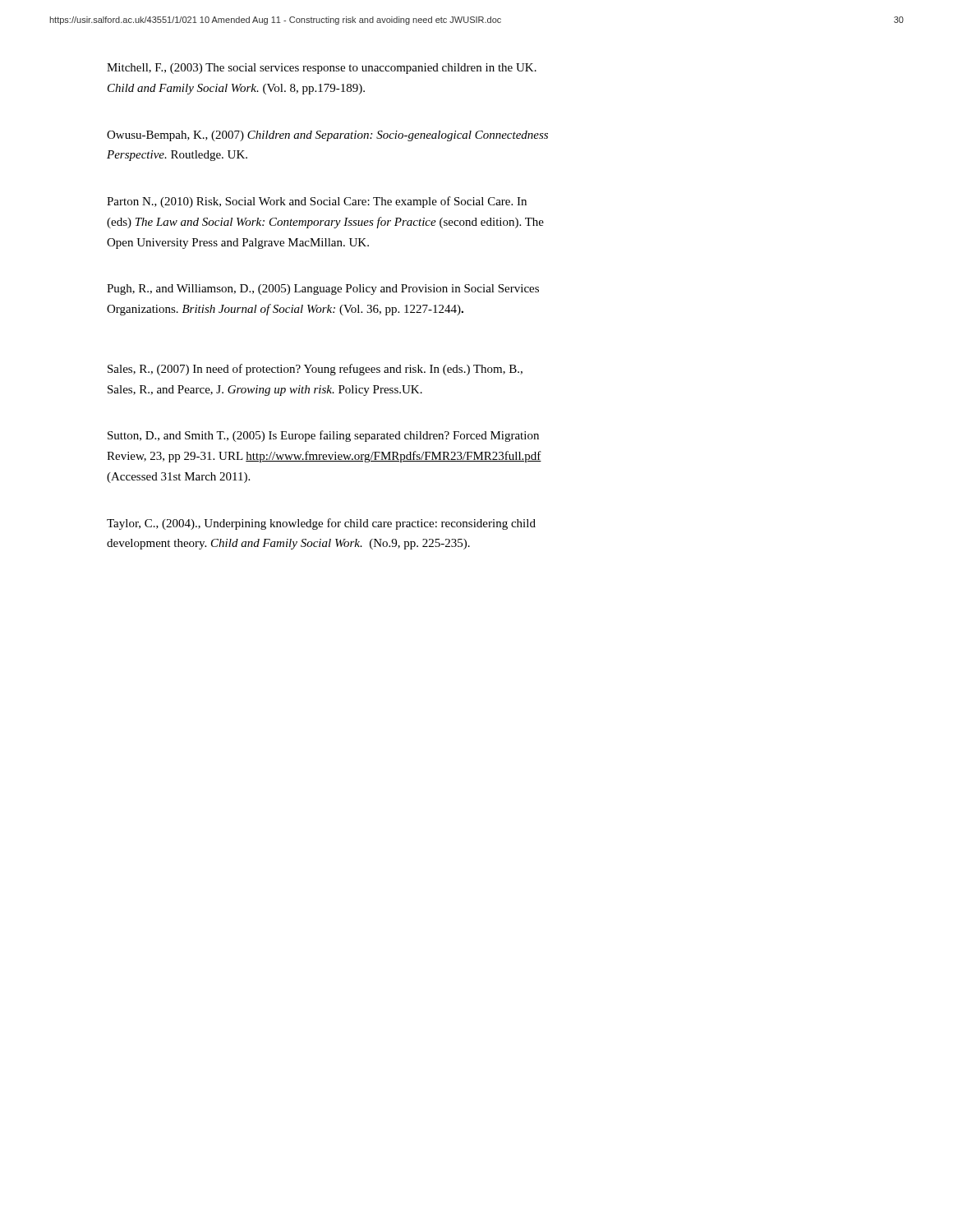The height and width of the screenshot is (1232, 953).
Task: Find the block on this page that starts "Taylor, C., (2004).,"
Action: (321, 533)
